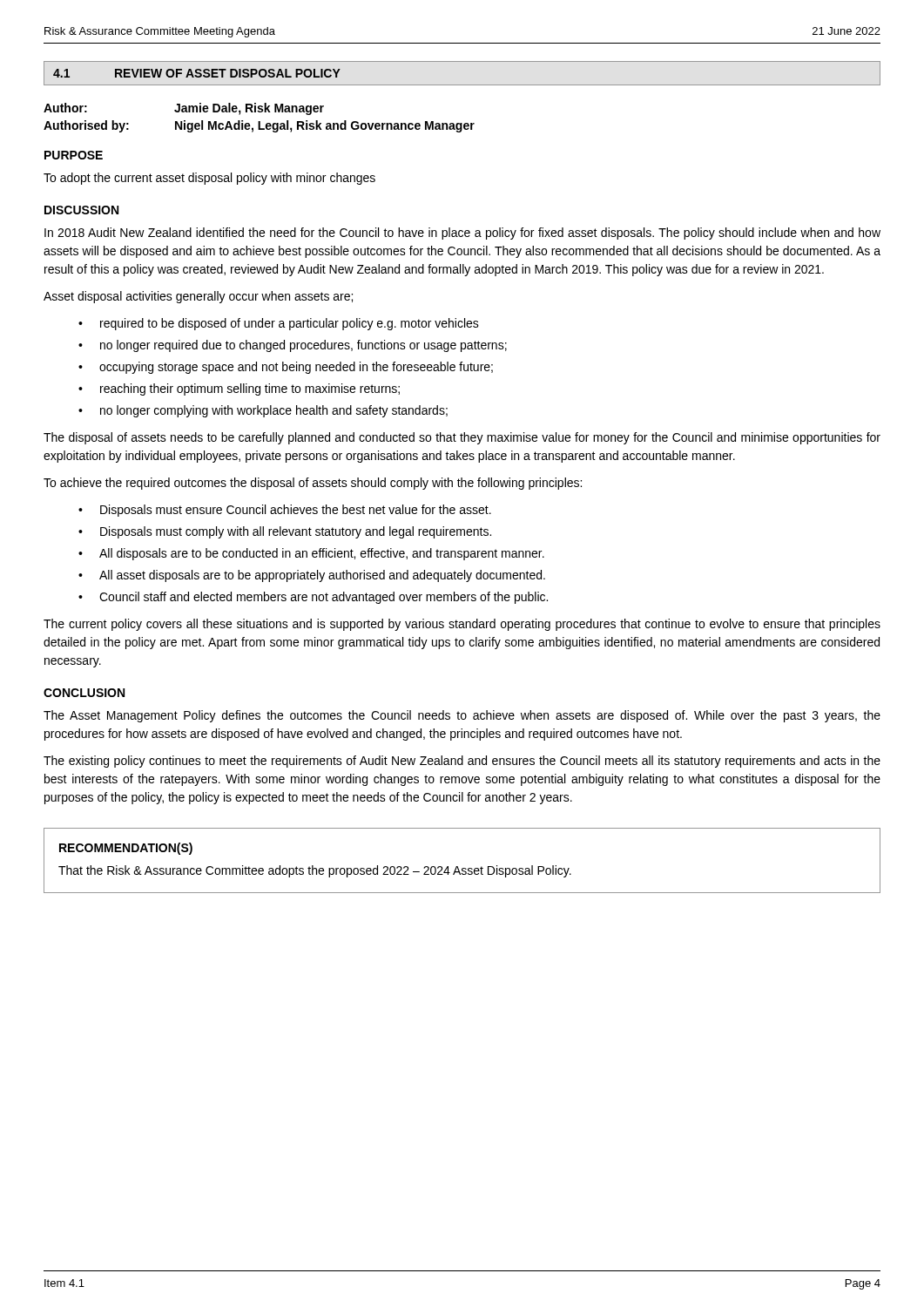Image resolution: width=924 pixels, height=1307 pixels.
Task: Select the list item that reads "•All asset disposals are to be appropriately authorised"
Action: [312, 575]
